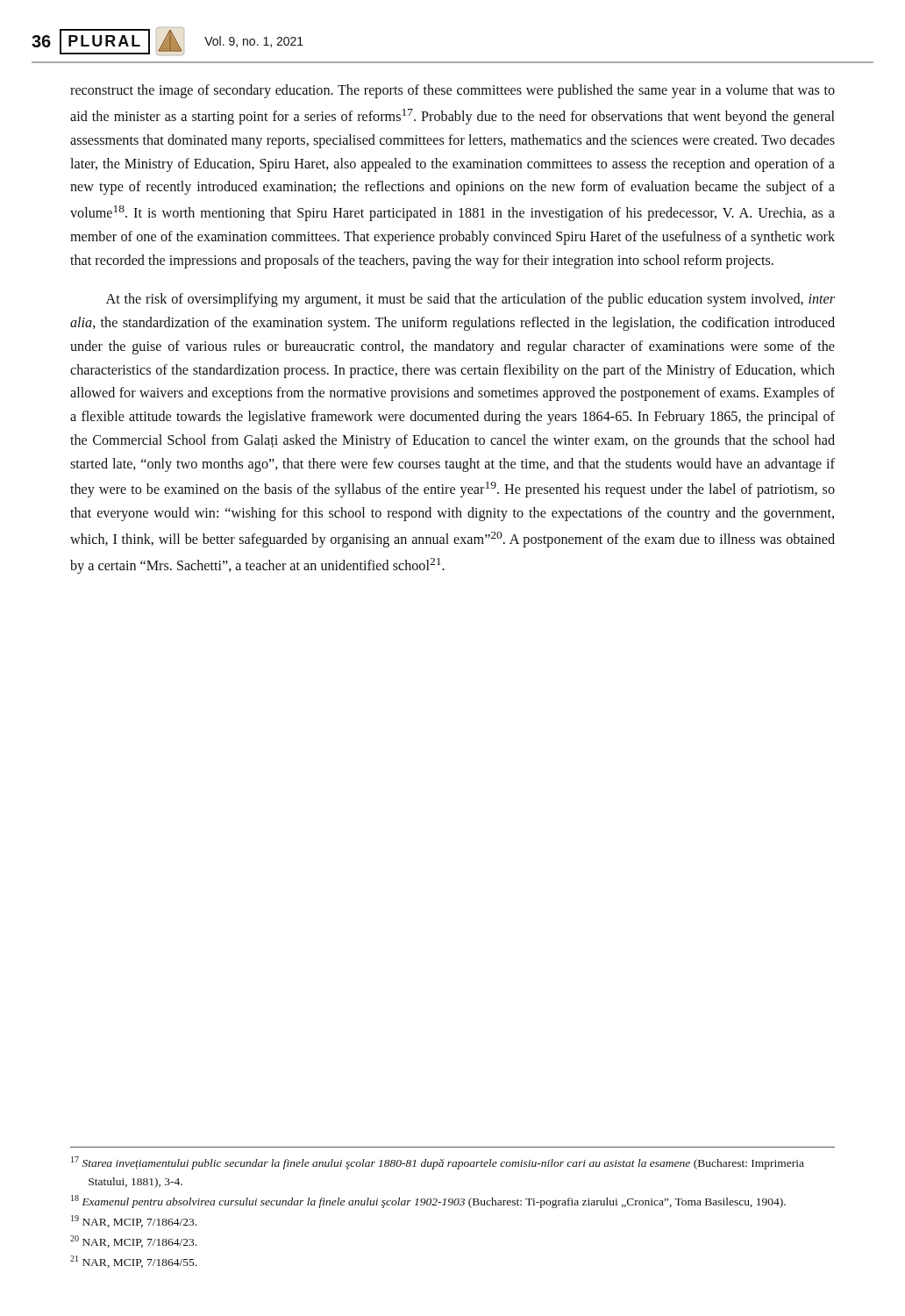Locate the footnote with the text "17 Starea invețiamentului public secundar la finele"
Viewport: 905px width, 1316px height.
click(x=437, y=1172)
